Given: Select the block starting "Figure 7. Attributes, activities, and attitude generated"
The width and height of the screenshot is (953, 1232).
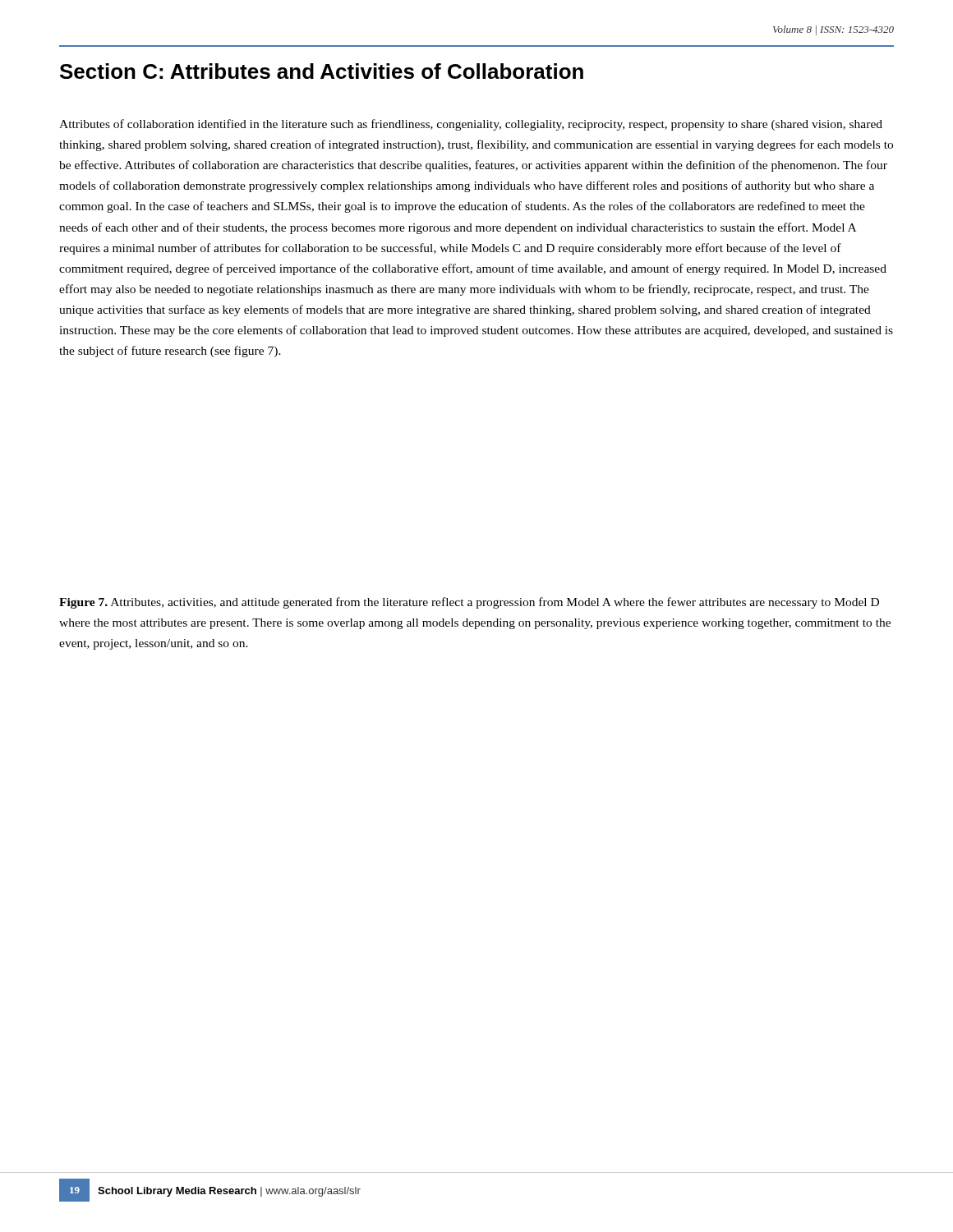Looking at the screenshot, I should click(475, 622).
